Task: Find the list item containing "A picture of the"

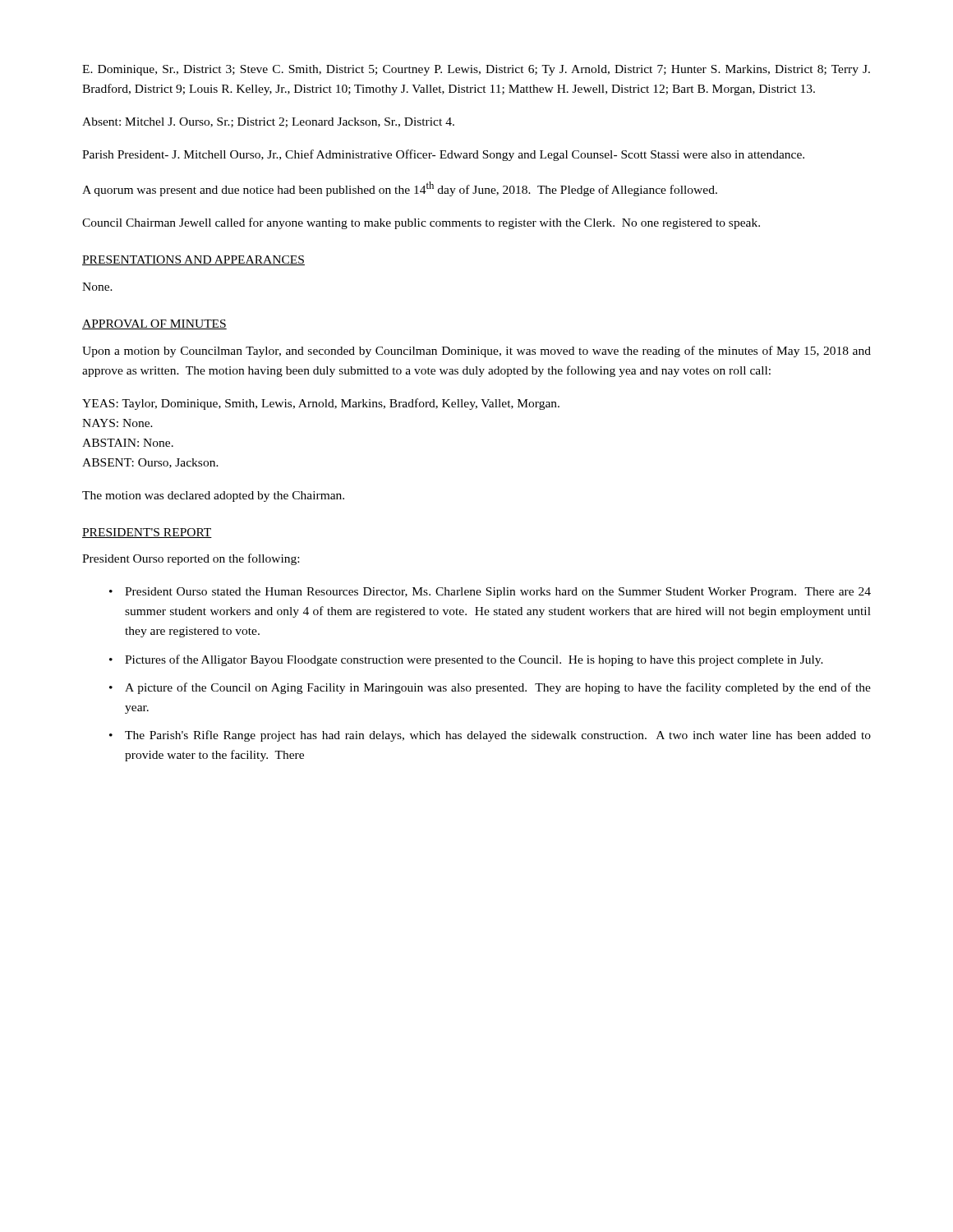Action: [x=498, y=697]
